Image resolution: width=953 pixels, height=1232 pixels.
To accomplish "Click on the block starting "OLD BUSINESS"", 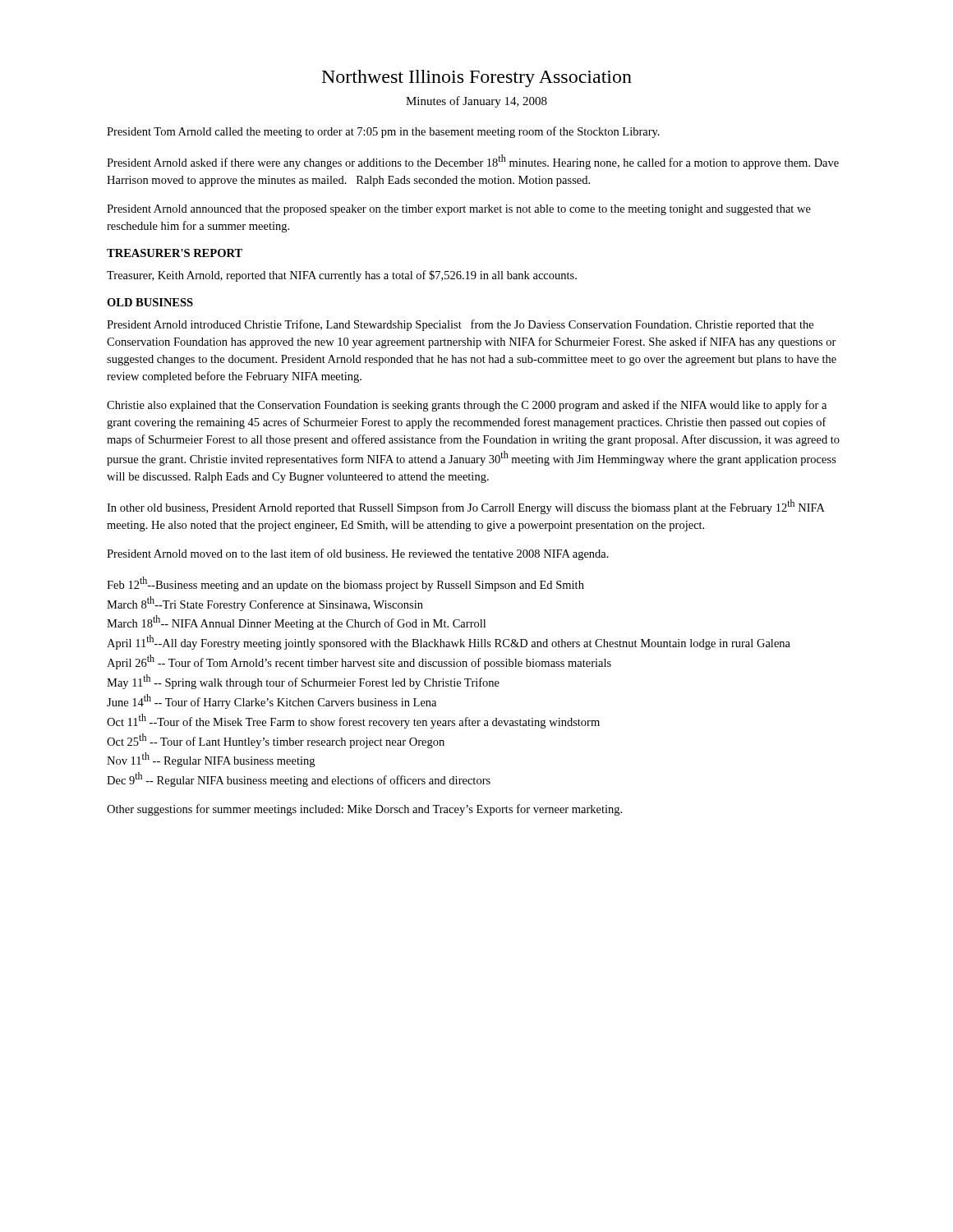I will click(x=150, y=302).
